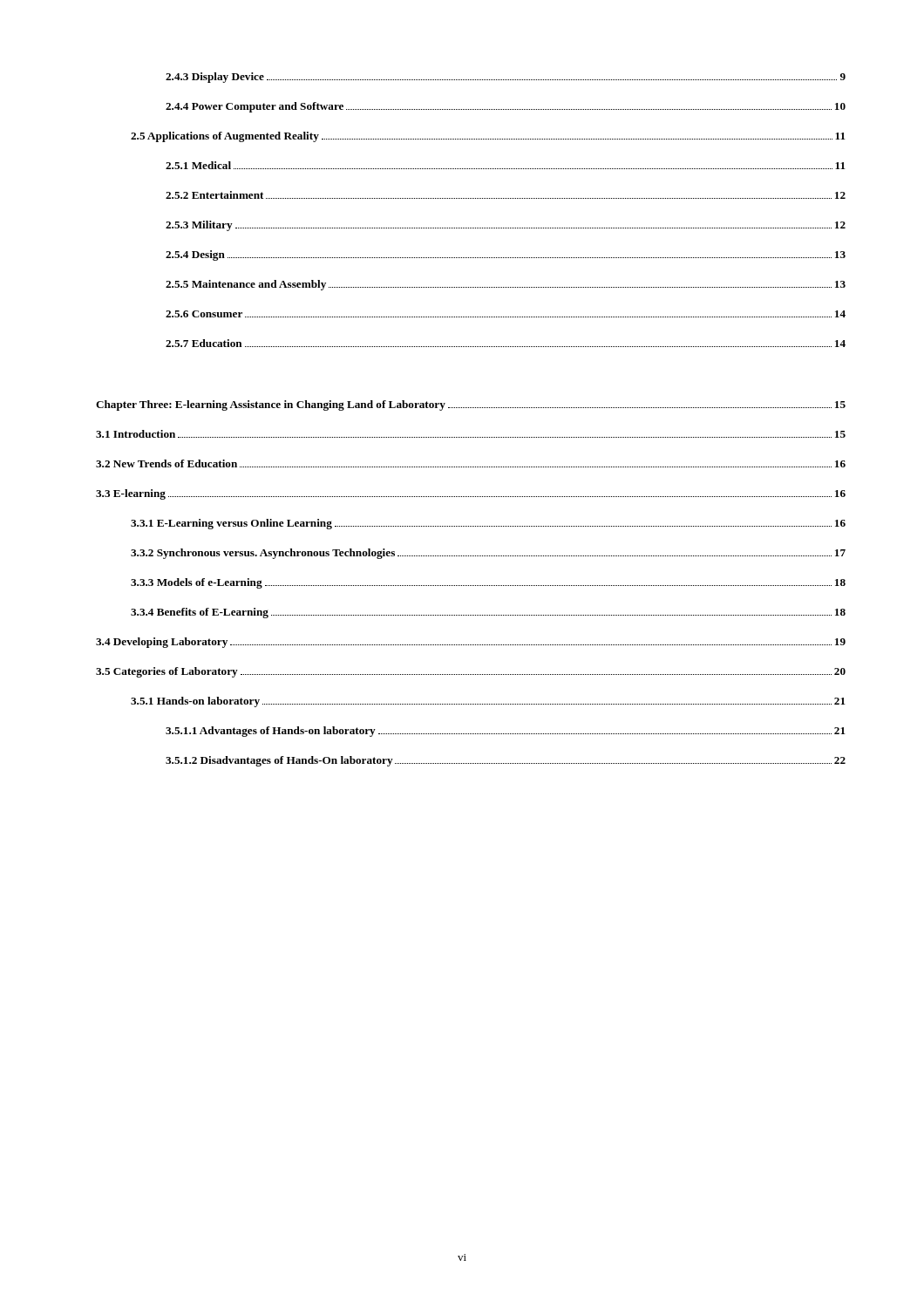The width and height of the screenshot is (924, 1308).
Task: Click on the list item containing "Chapter Three: E-learning"
Action: click(x=471, y=405)
